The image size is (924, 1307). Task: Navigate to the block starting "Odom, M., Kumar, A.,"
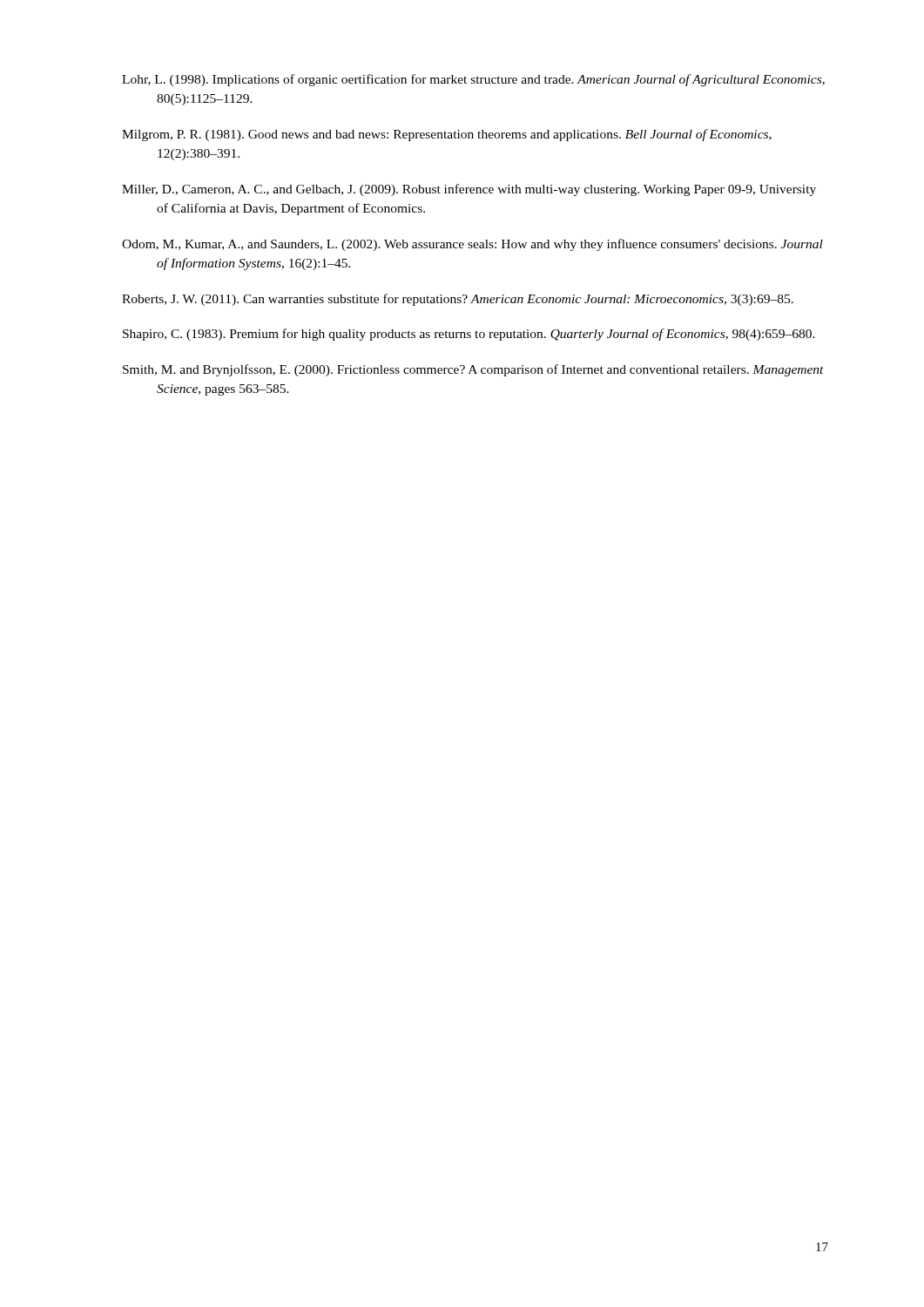(x=472, y=253)
